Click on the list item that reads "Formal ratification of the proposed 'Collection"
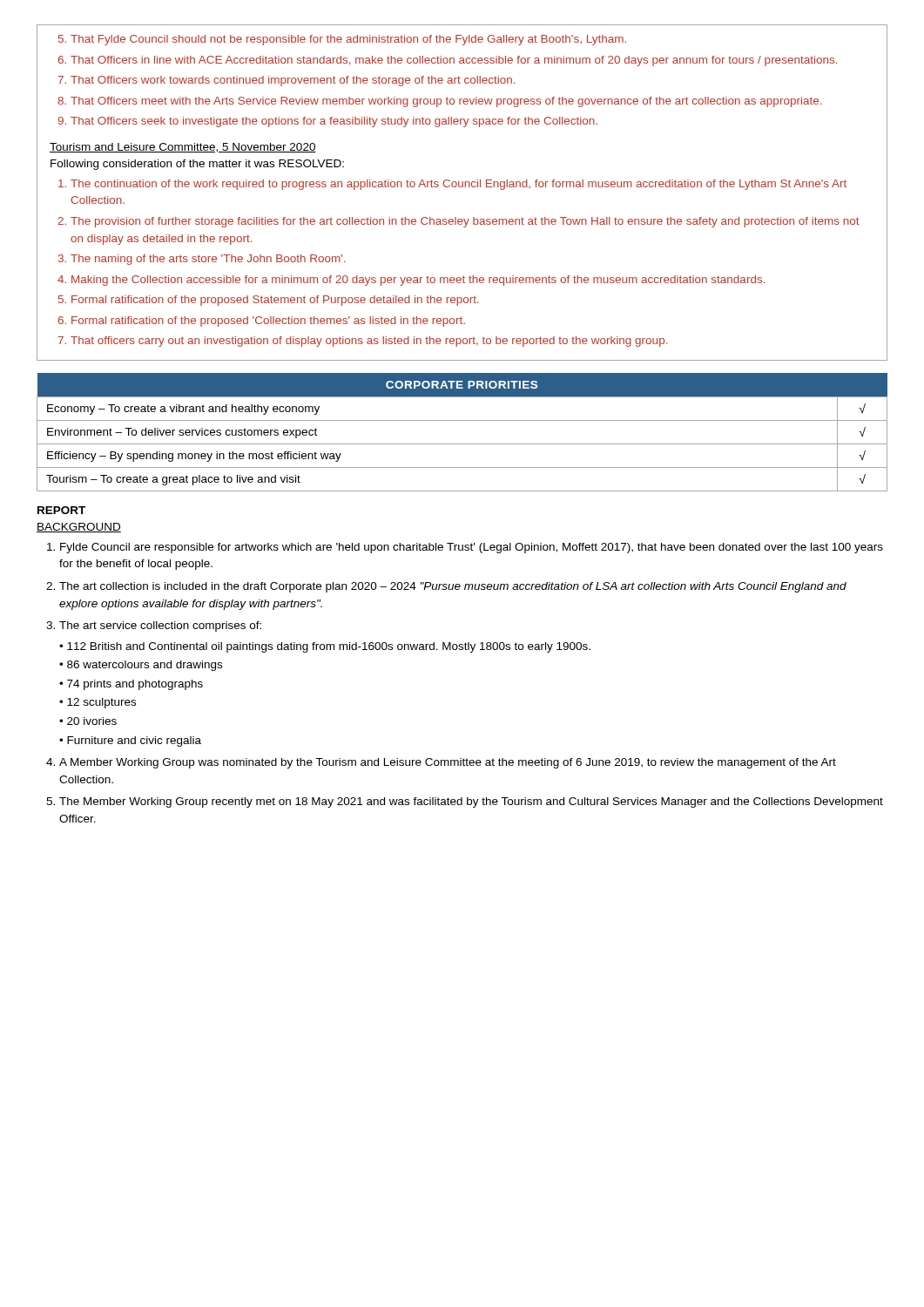The image size is (924, 1307). [472, 320]
